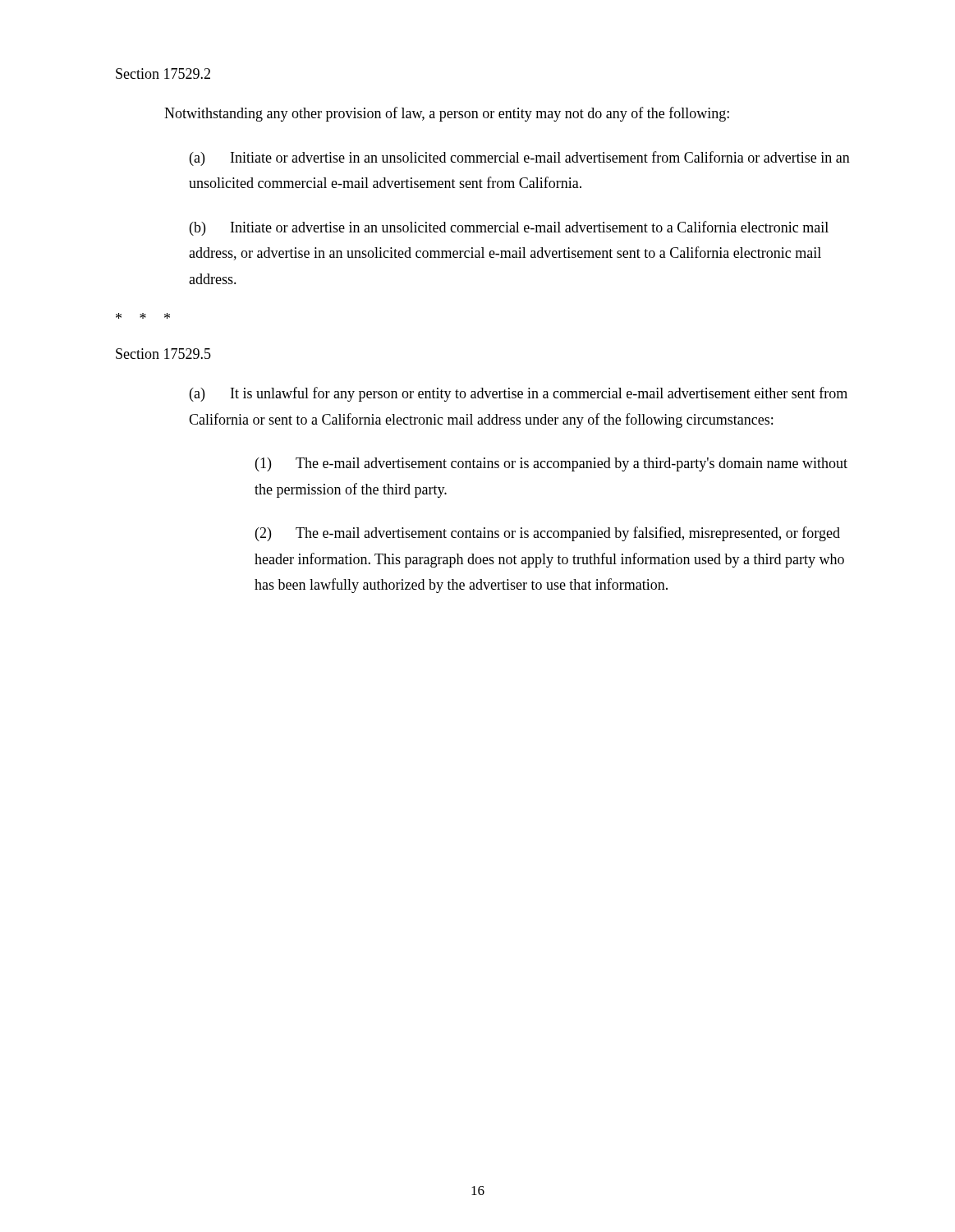The width and height of the screenshot is (955, 1232).
Task: Where is the passage that starts "(a)Initiate or advertise in an unsolicited commercial e-mail"?
Action: point(519,168)
